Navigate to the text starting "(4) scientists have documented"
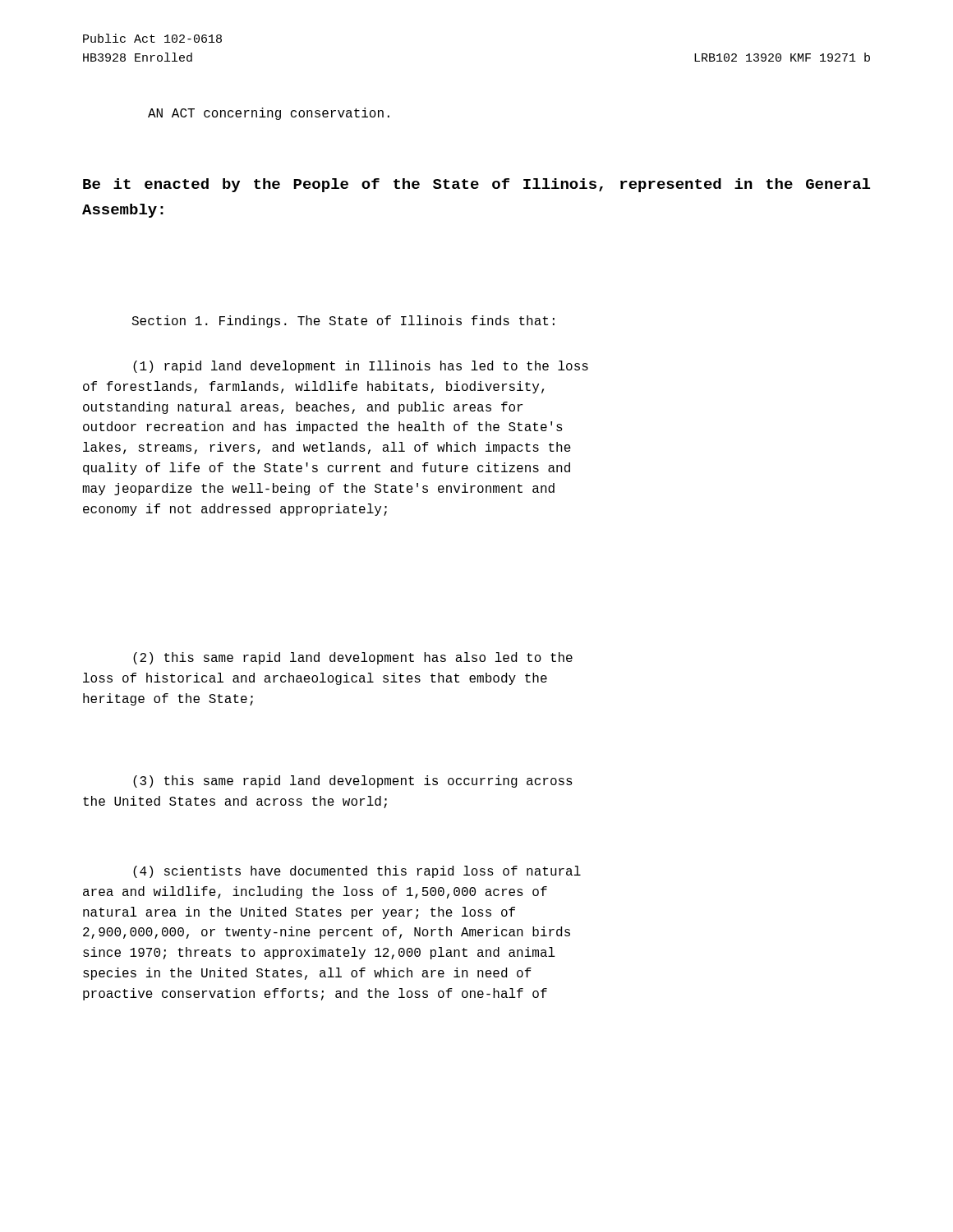This screenshot has width=953, height=1232. (x=332, y=933)
